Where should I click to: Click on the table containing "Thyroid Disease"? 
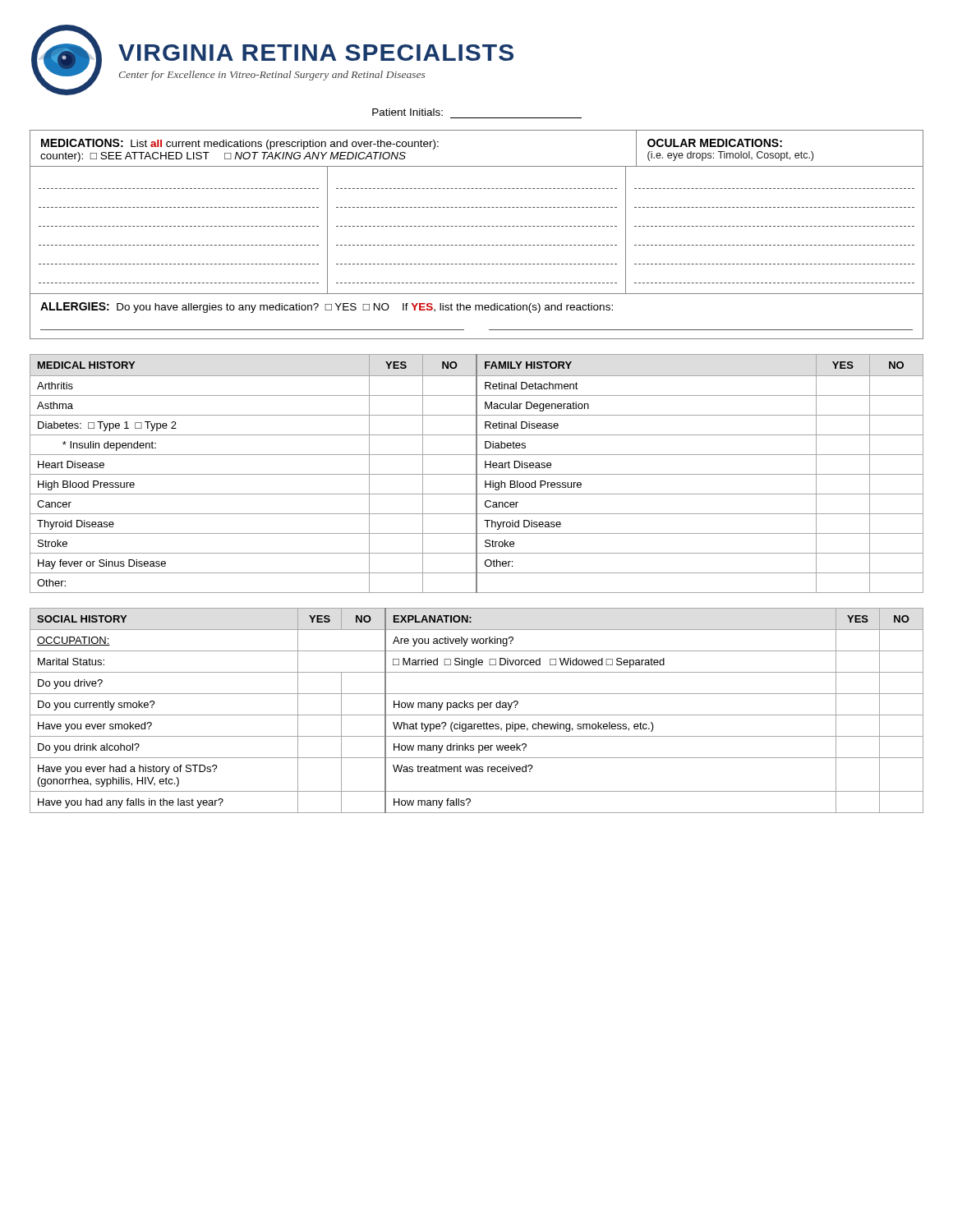[x=476, y=473]
